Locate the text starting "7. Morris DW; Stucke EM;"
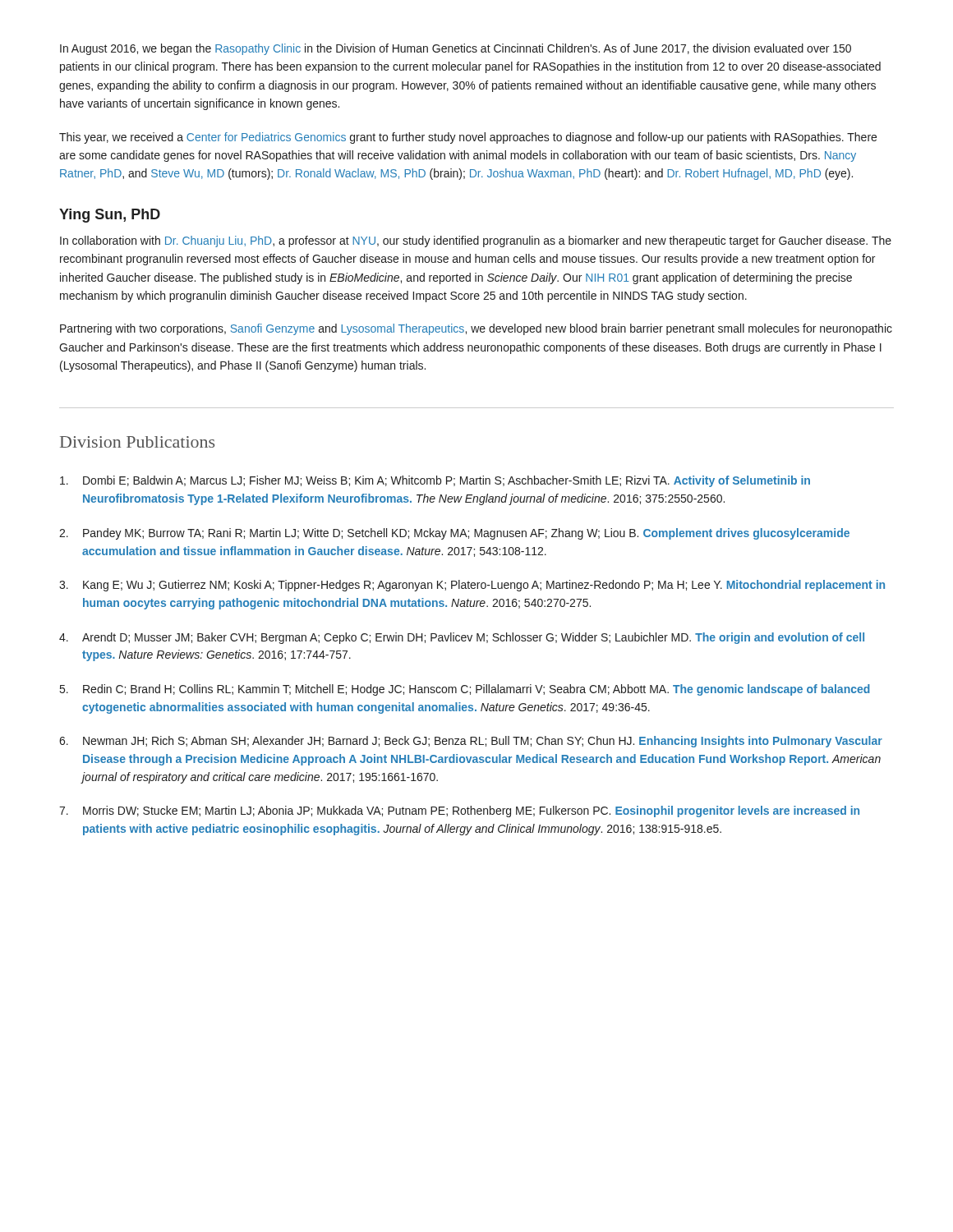The height and width of the screenshot is (1232, 953). (x=476, y=821)
